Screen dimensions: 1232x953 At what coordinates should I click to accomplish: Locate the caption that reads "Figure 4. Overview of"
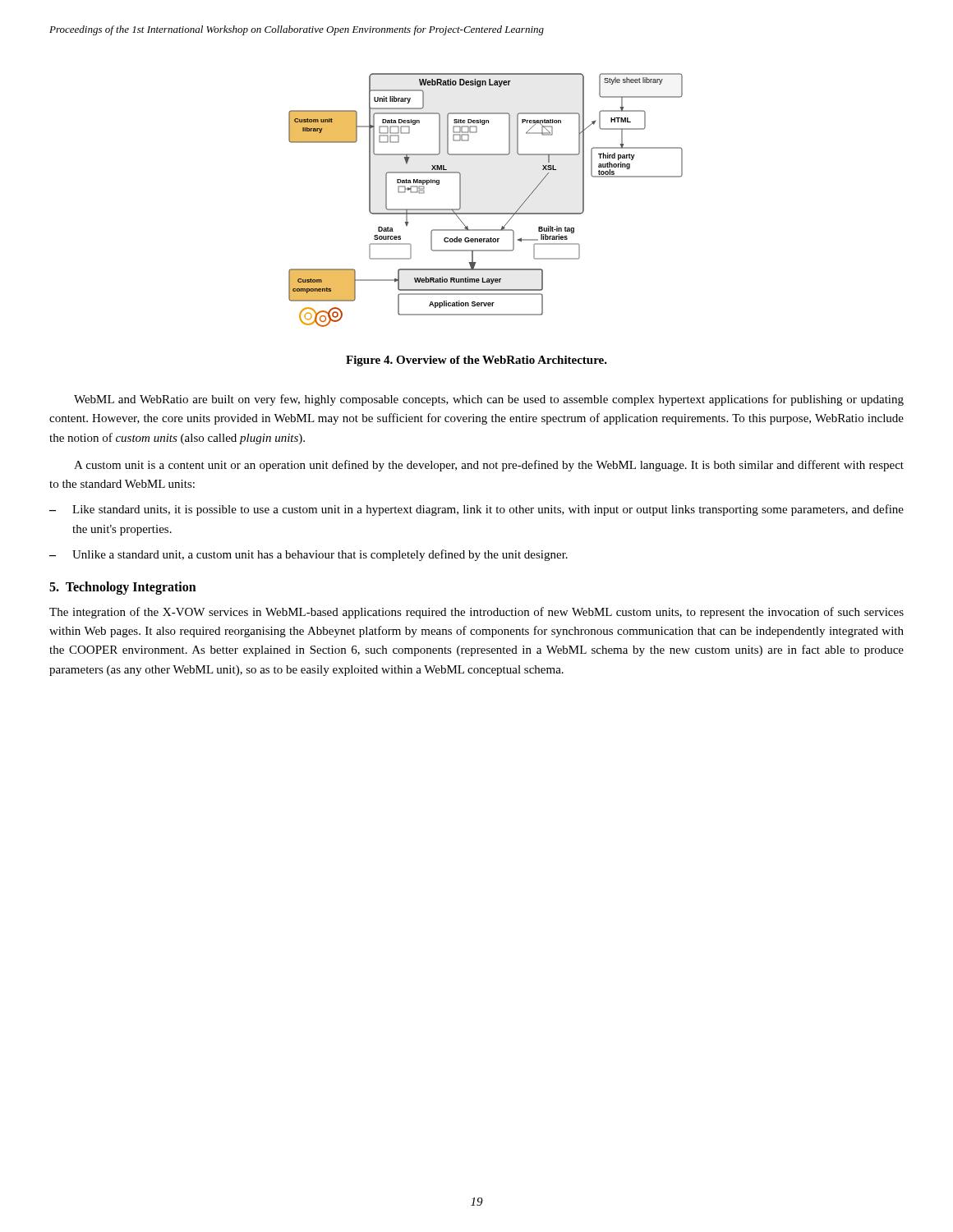(476, 360)
